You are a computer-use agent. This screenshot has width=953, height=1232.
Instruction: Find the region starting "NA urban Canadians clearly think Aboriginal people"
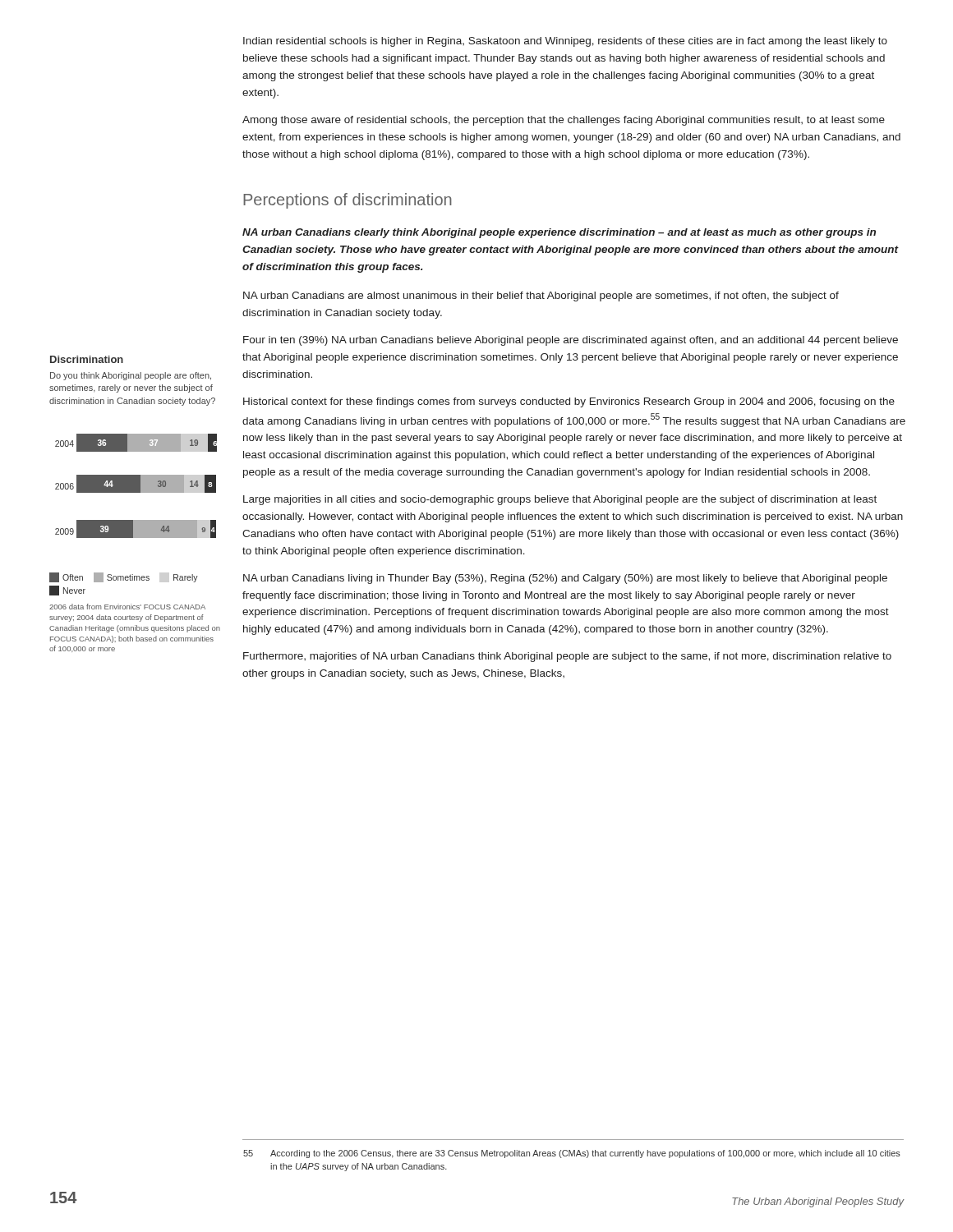click(559, 233)
